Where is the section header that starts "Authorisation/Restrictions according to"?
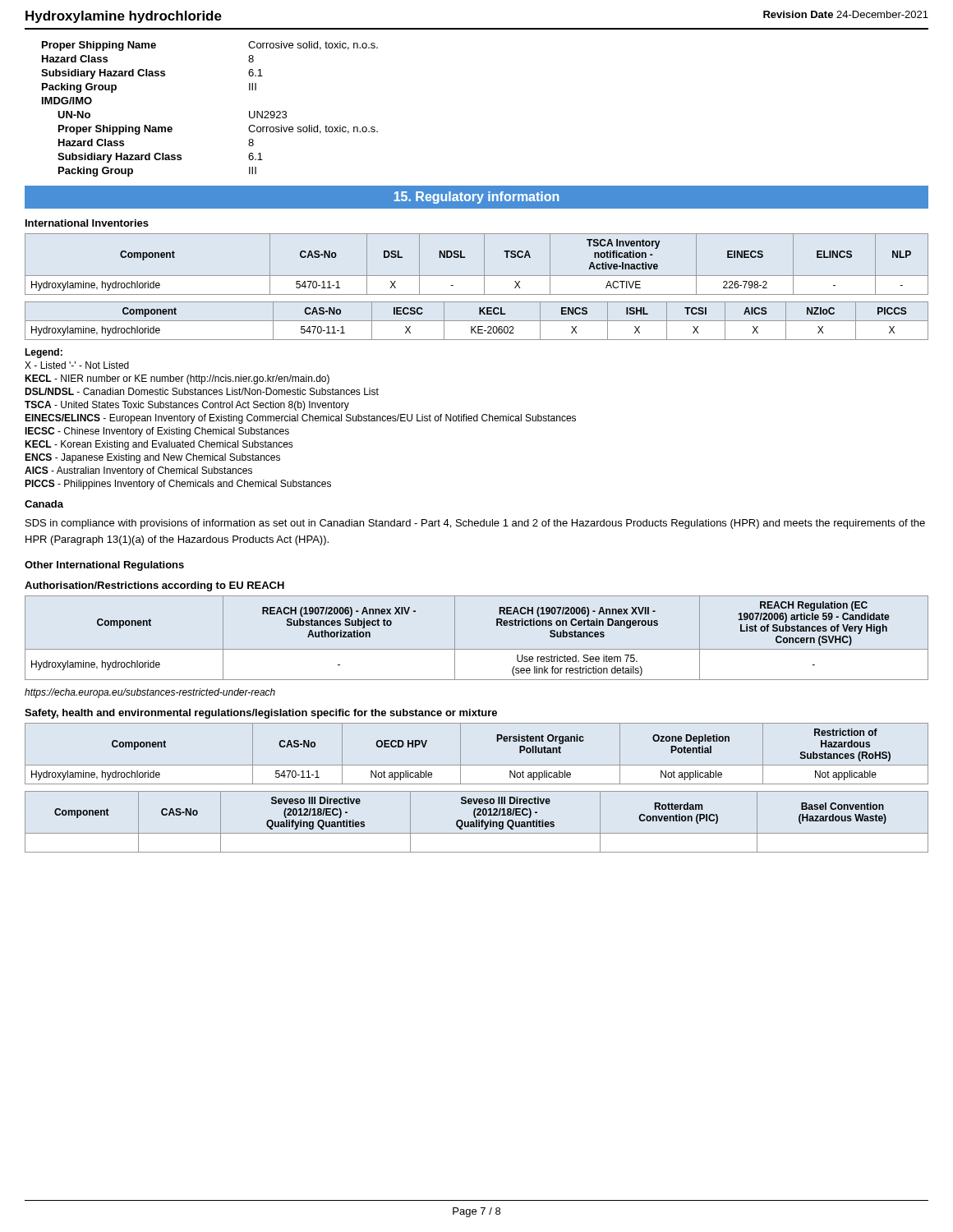This screenshot has width=953, height=1232. [155, 585]
